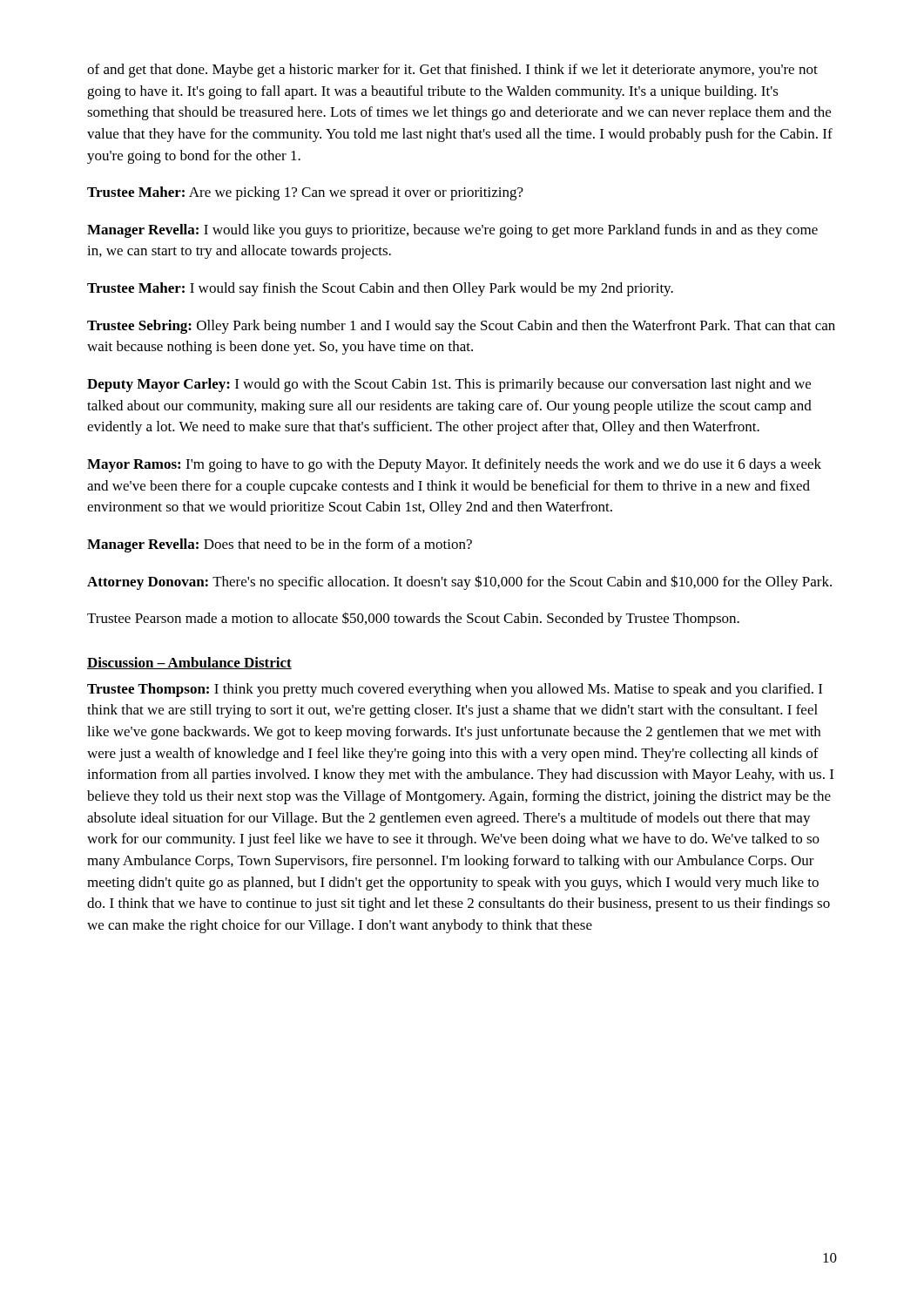Navigate to the element starting "Manager Revella: I would"

tap(453, 240)
